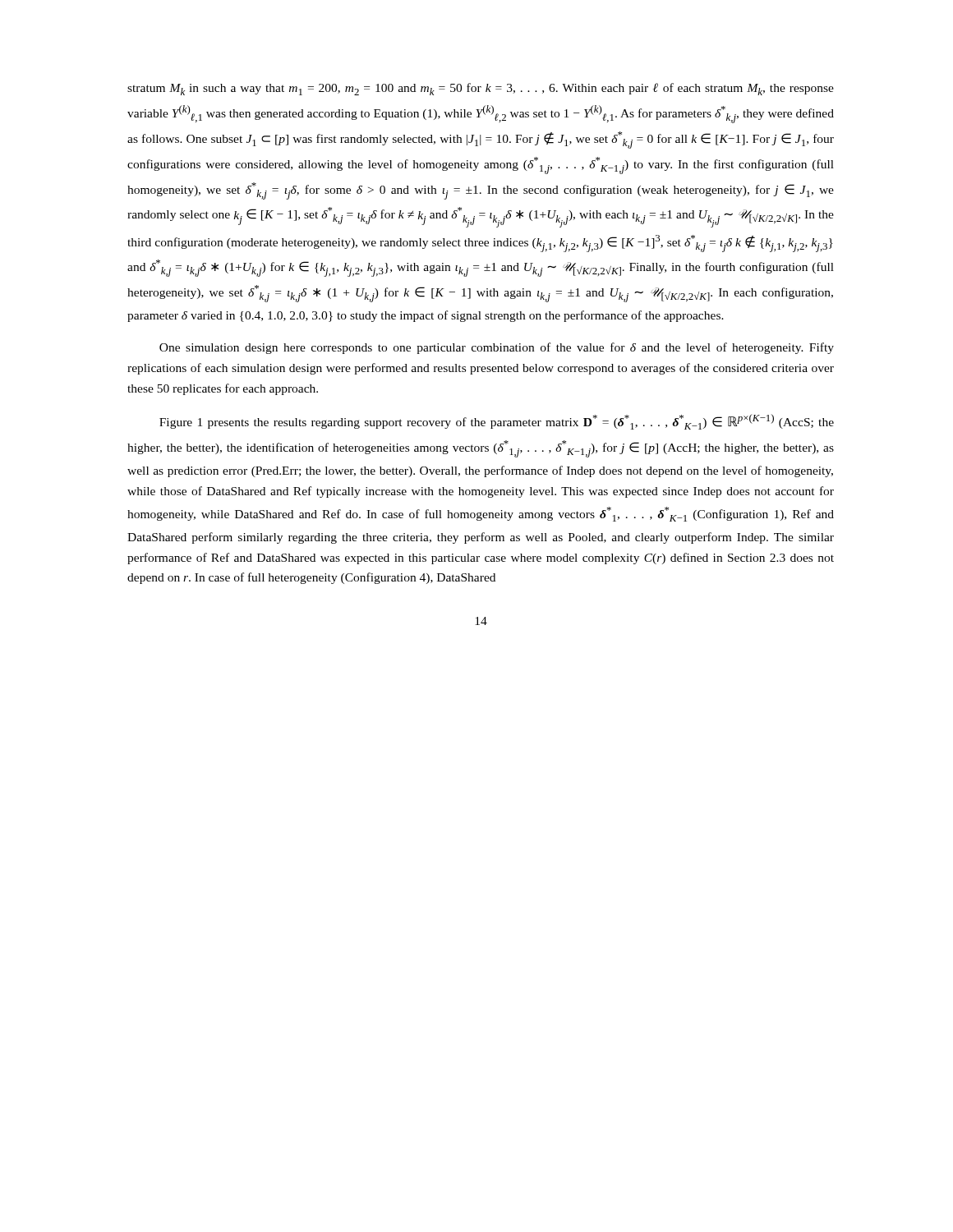Find the block on this page that starts "Figure 1 presents the results regarding"
Viewport: 953px width, 1232px height.
pos(481,499)
